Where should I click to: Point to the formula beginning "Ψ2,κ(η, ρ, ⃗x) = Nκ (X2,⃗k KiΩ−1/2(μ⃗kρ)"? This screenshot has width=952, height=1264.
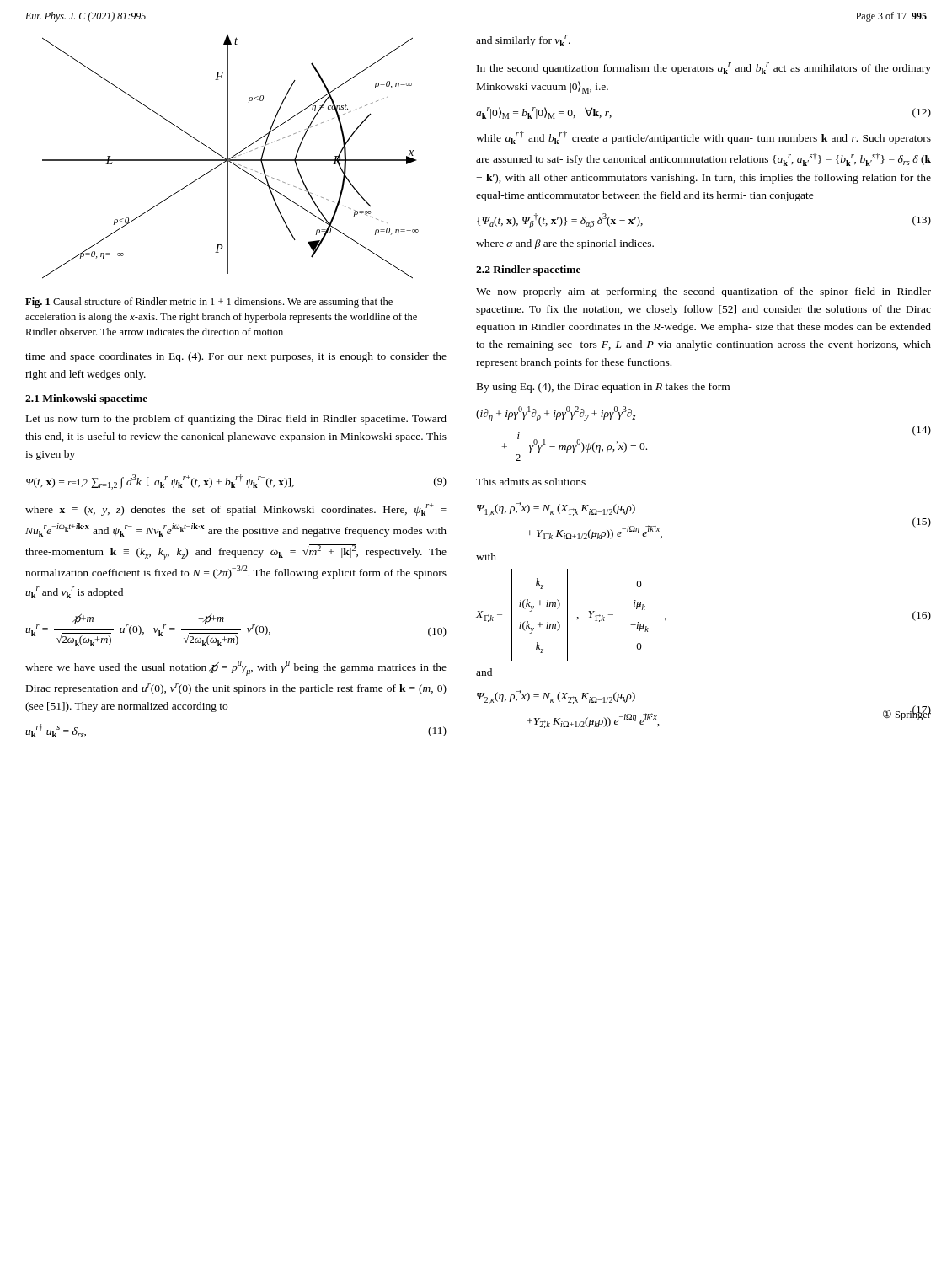coord(573,703)
